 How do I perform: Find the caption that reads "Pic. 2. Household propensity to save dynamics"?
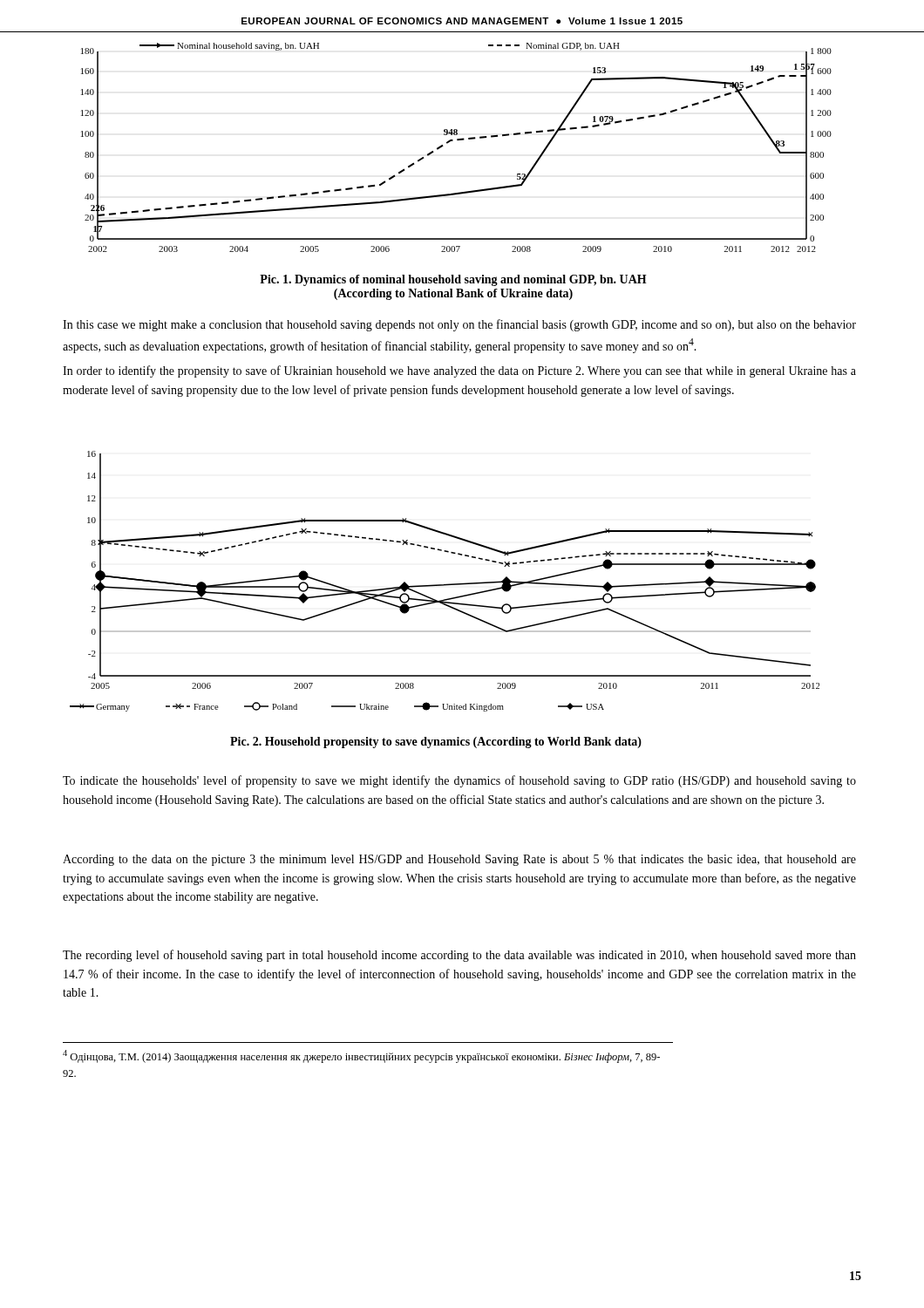(436, 742)
